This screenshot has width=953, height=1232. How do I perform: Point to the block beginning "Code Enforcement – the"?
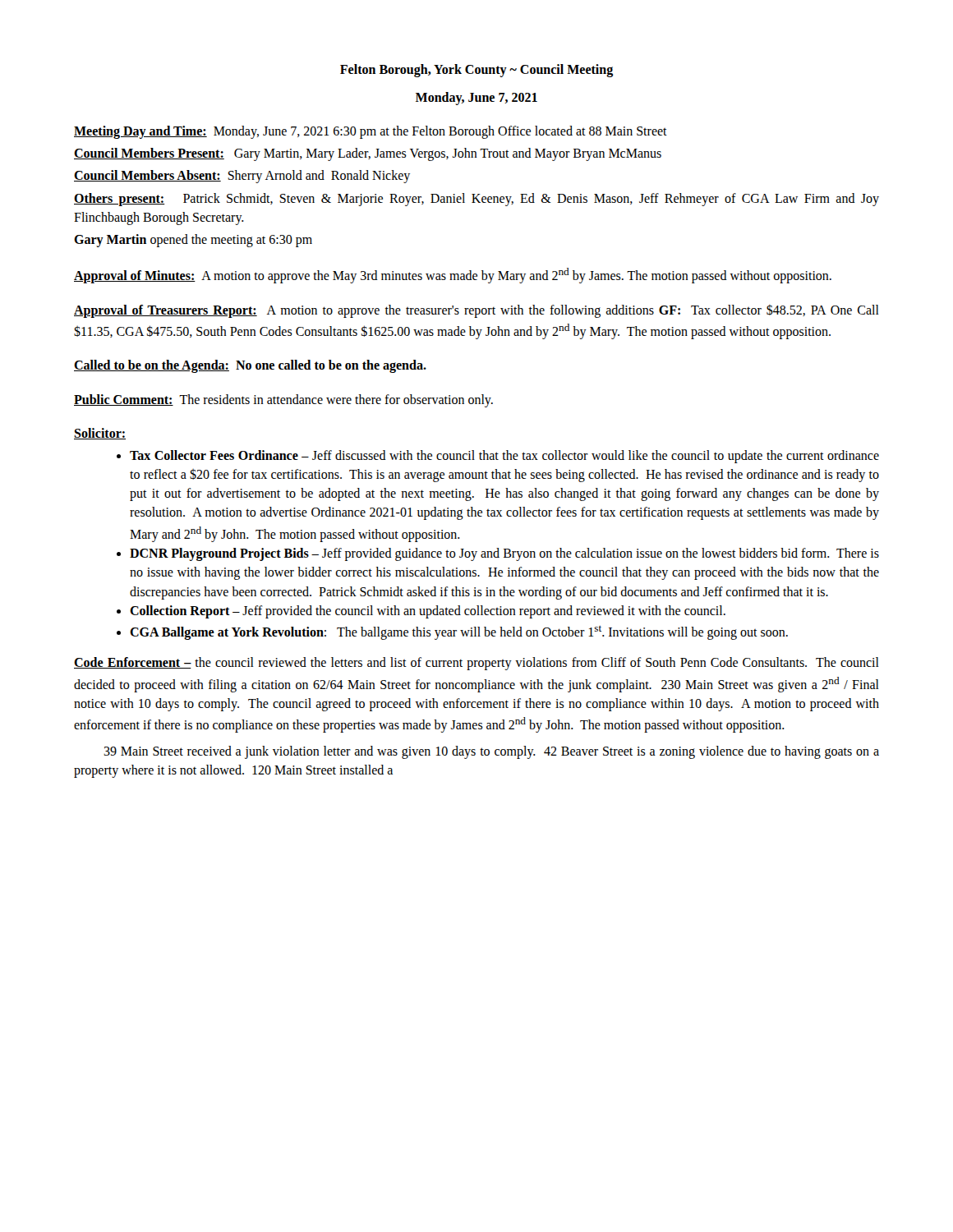point(476,716)
